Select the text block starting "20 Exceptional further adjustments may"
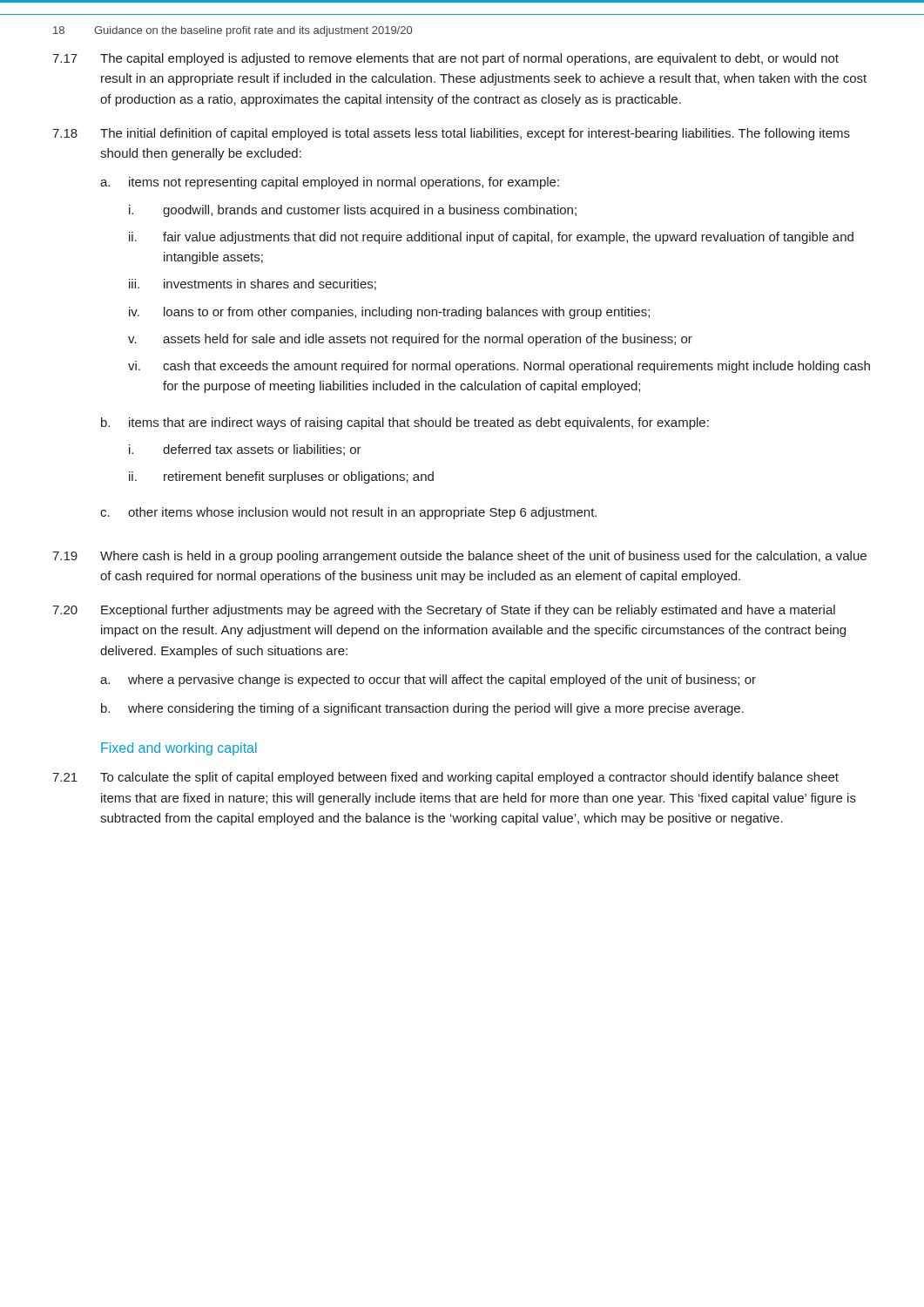This screenshot has width=924, height=1307. point(462,663)
